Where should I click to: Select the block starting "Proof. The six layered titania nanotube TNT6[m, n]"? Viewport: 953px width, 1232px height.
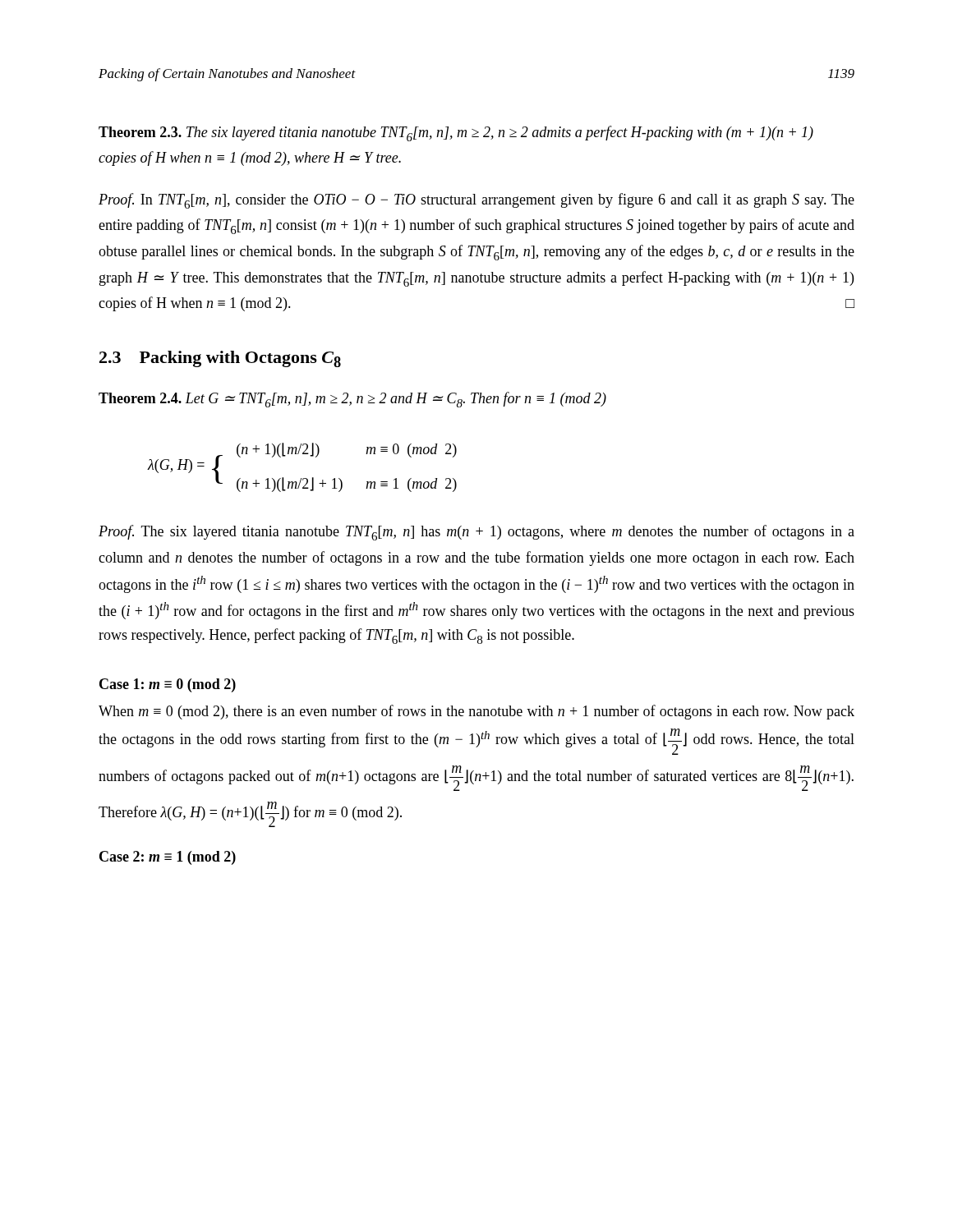tap(476, 585)
